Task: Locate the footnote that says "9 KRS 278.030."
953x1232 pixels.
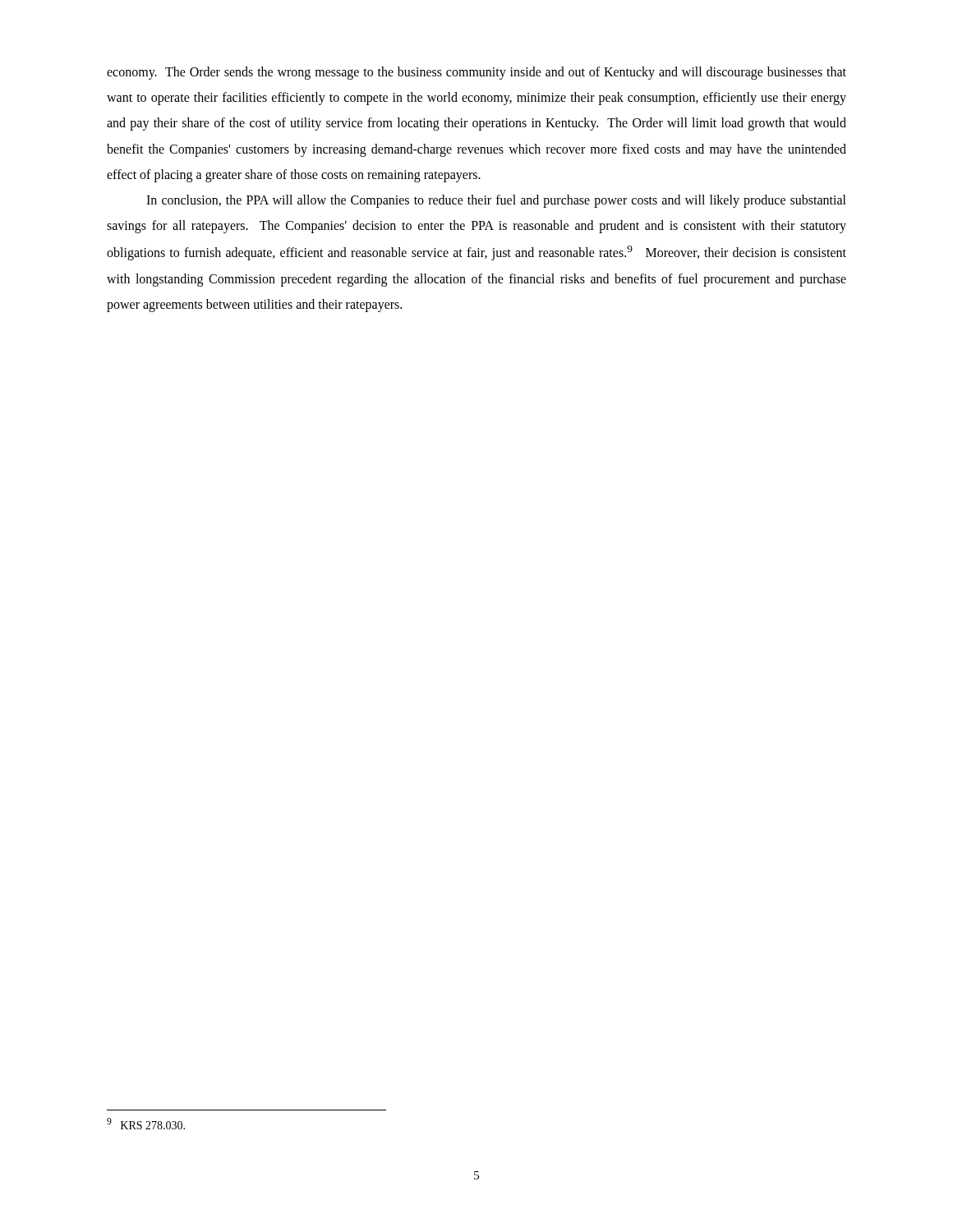Action: click(146, 1124)
